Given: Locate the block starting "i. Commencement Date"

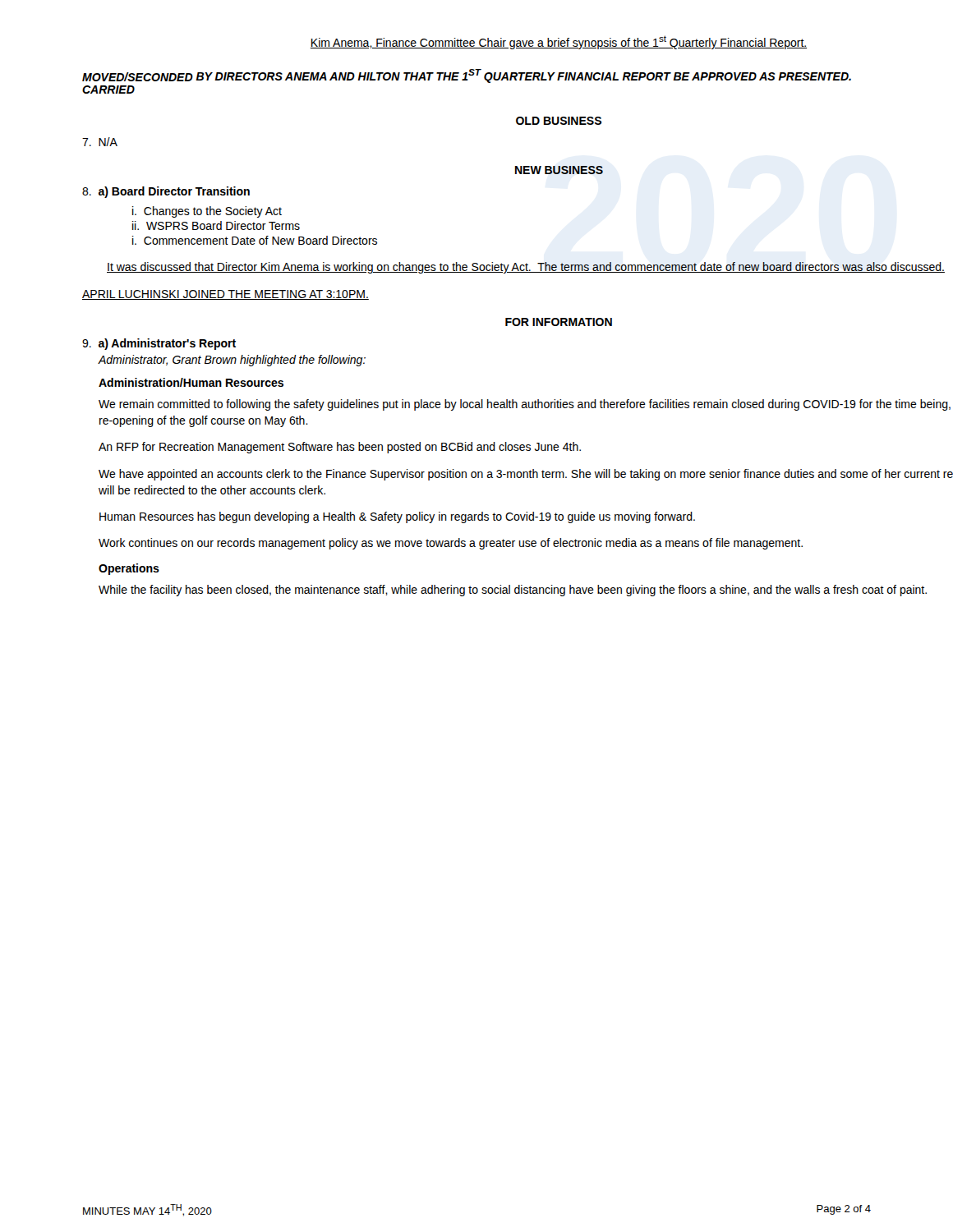Looking at the screenshot, I should (x=254, y=241).
